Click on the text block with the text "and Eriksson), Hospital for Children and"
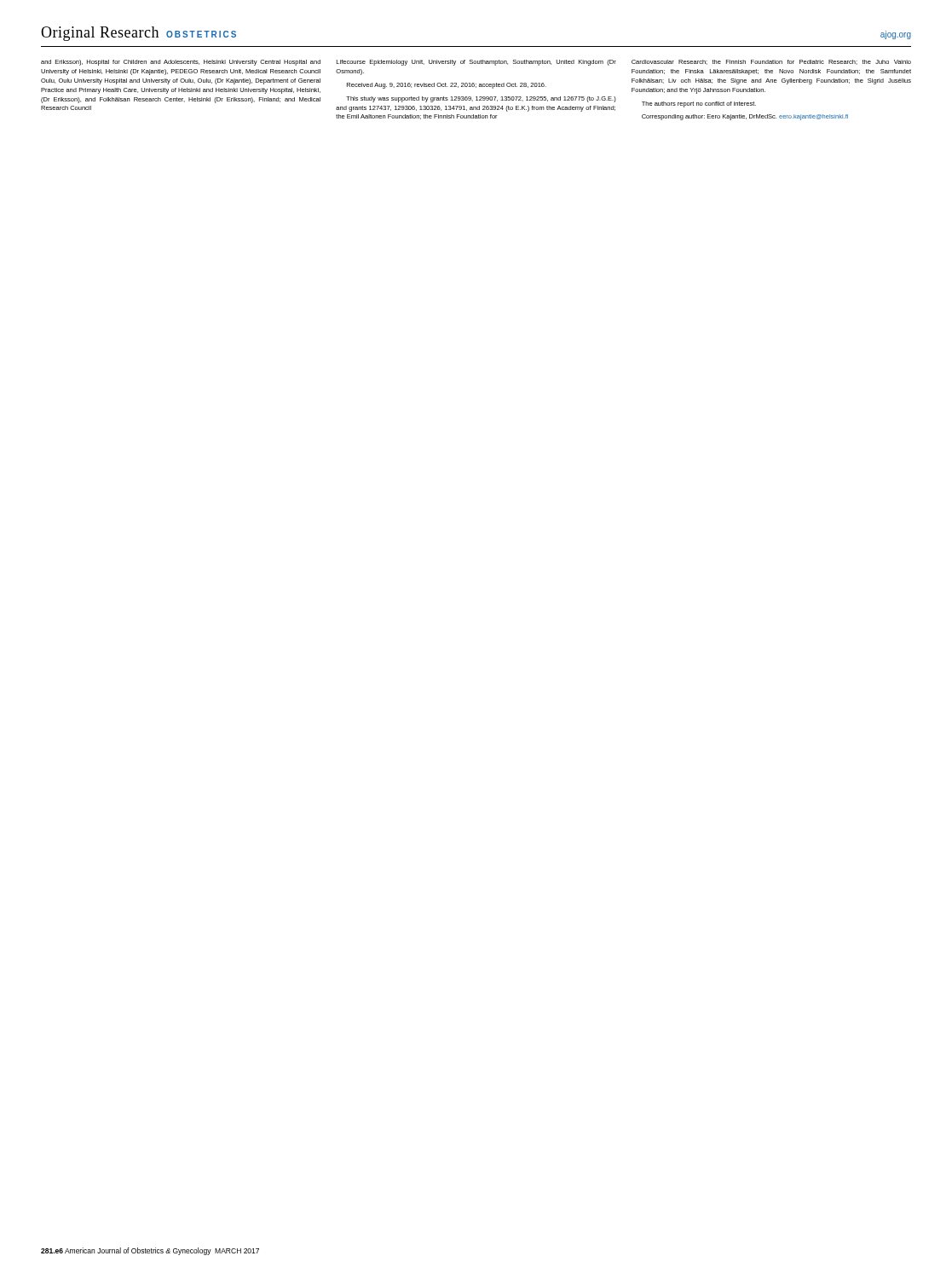Viewport: 952px width, 1279px height. pos(476,92)
